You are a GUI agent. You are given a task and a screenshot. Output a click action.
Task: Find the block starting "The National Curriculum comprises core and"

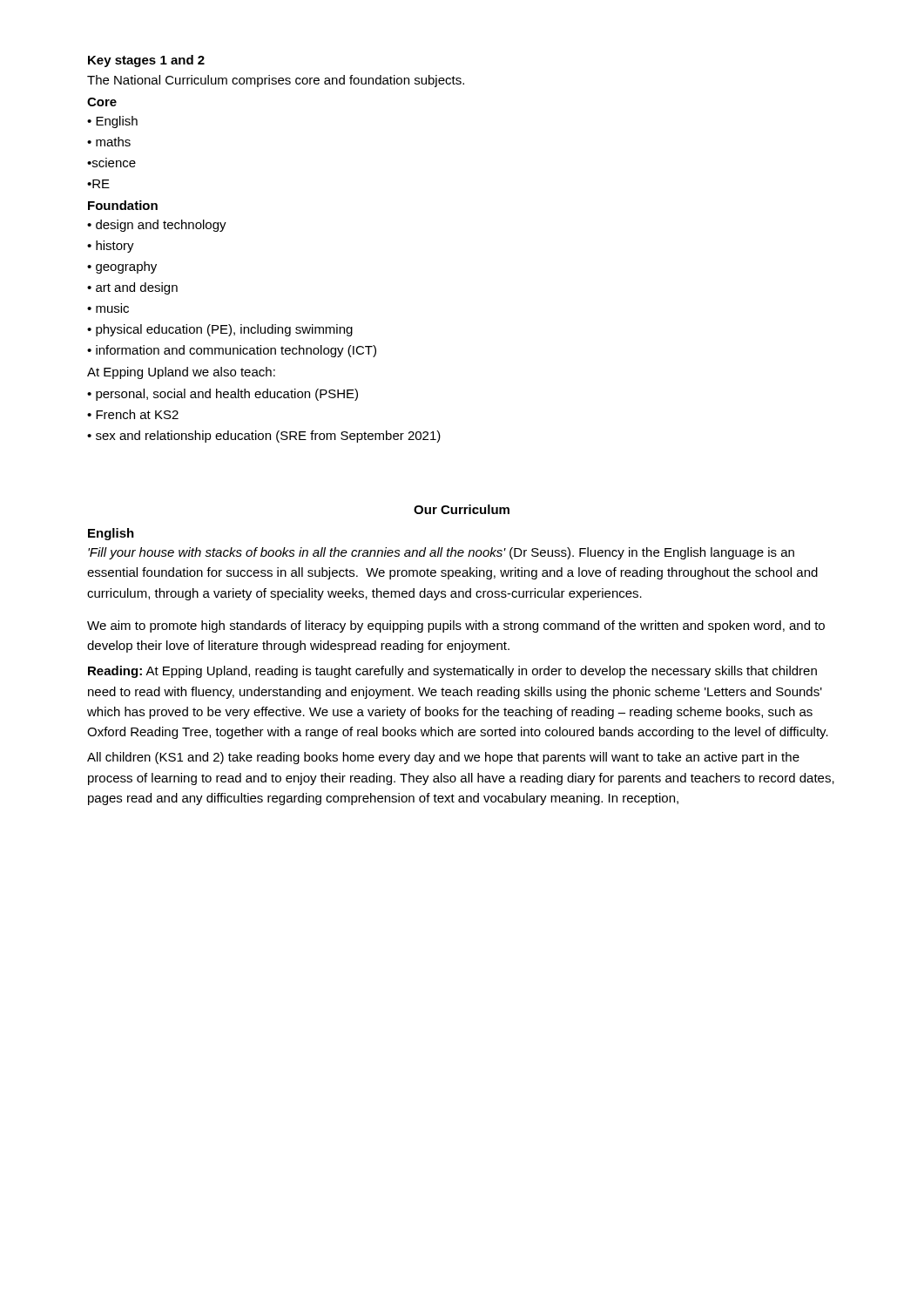point(276,80)
